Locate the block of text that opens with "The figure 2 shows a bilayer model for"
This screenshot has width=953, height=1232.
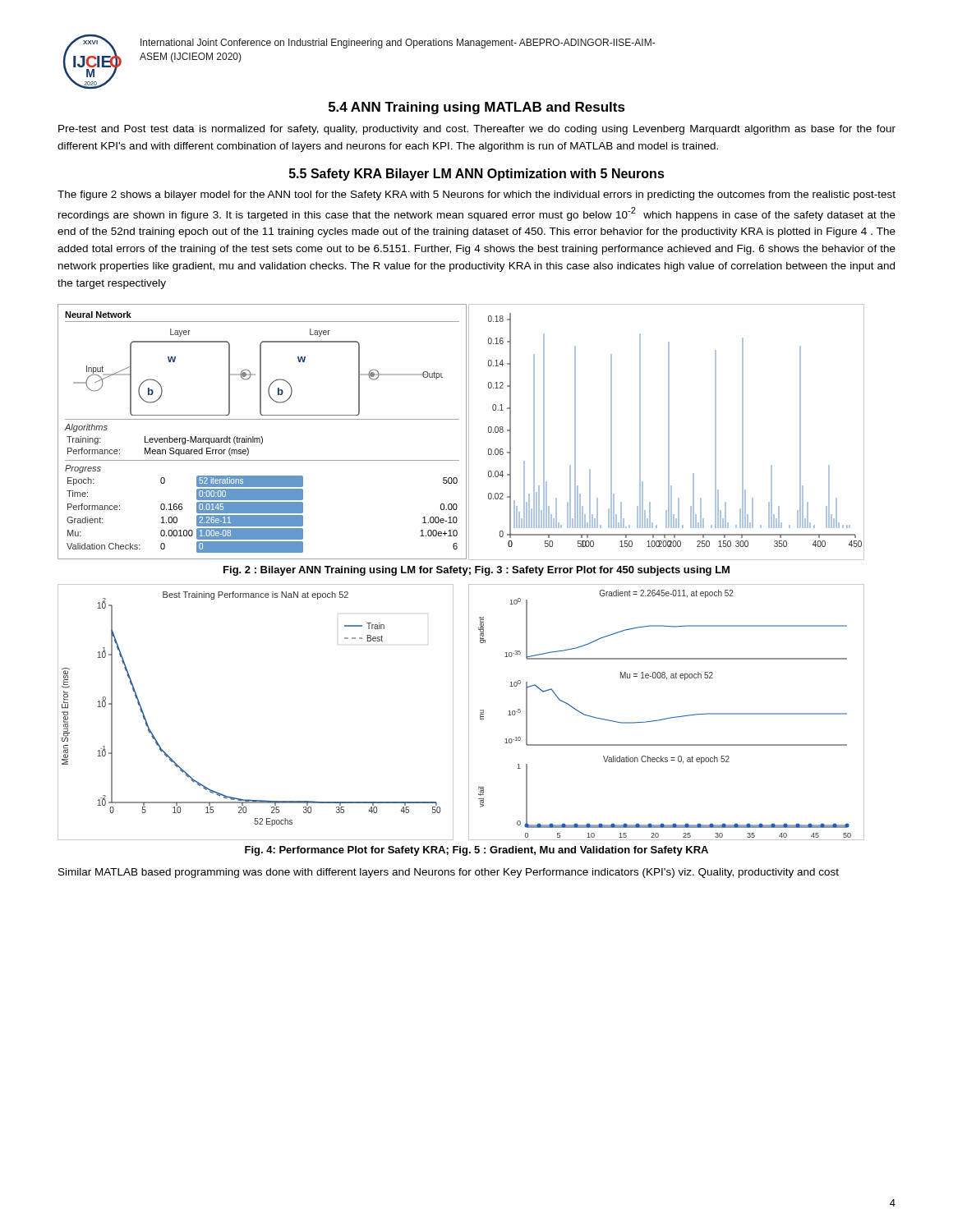click(x=476, y=239)
